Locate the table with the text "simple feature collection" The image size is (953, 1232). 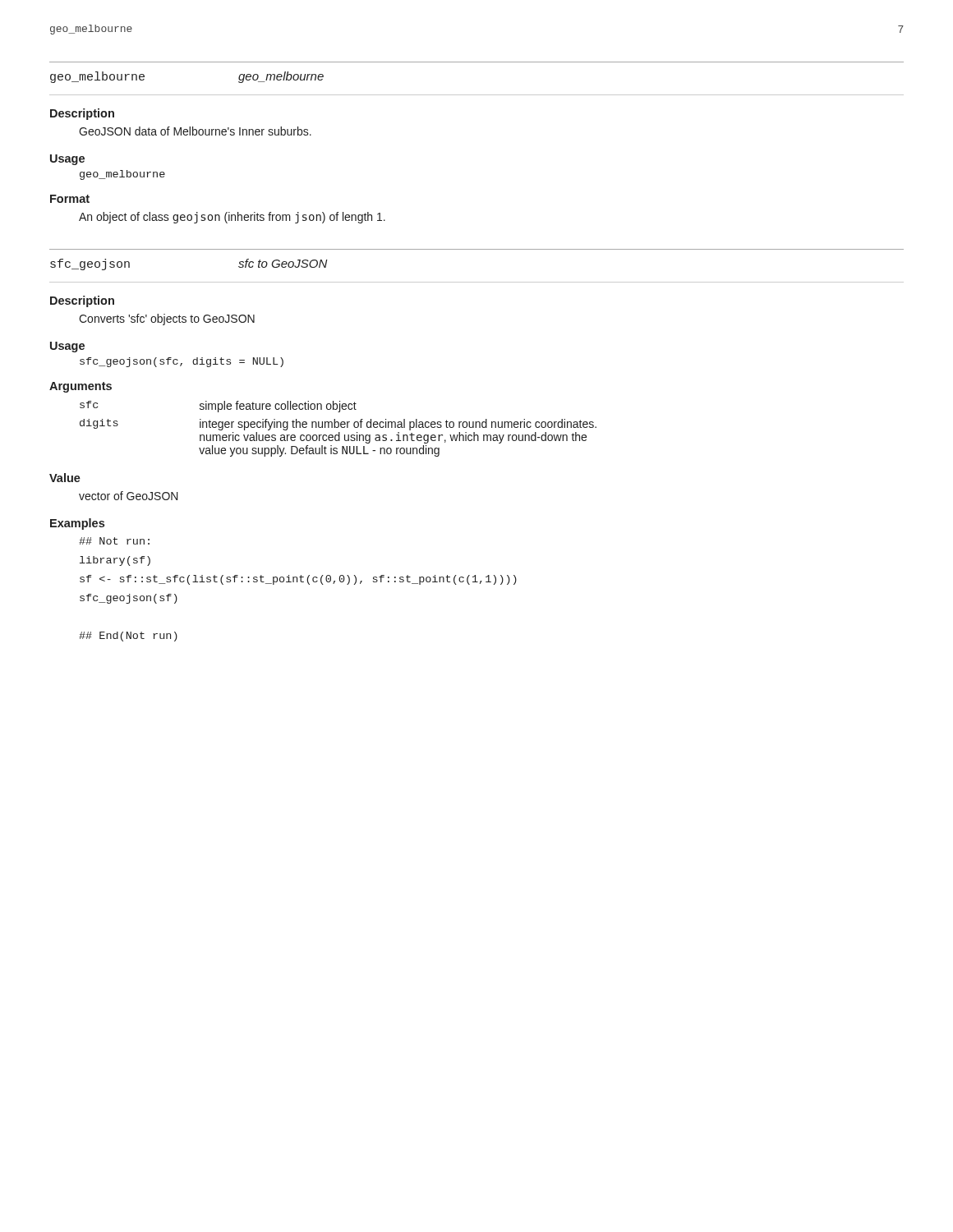pyautogui.click(x=476, y=429)
